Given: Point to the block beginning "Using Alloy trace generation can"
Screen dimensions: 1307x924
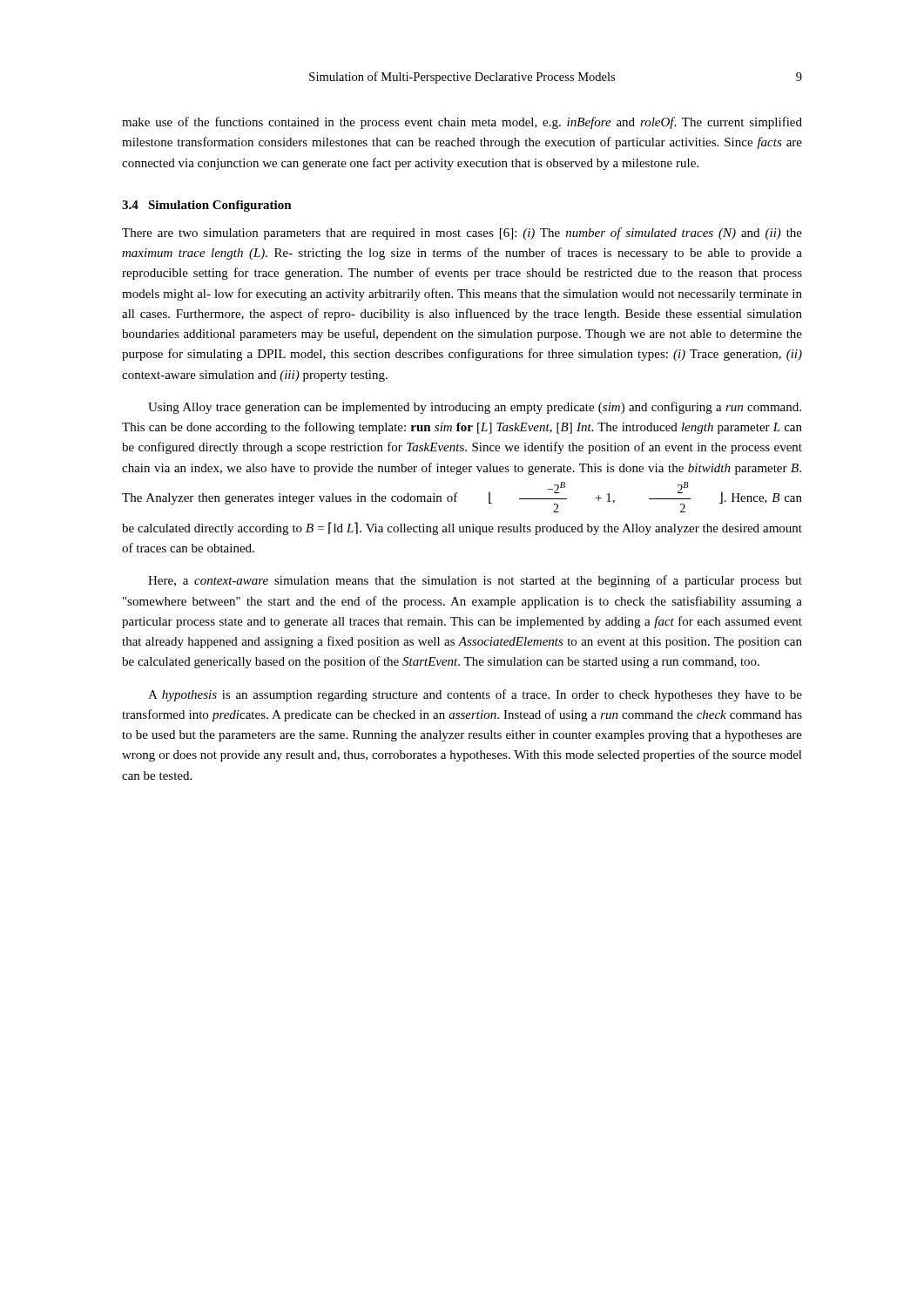Looking at the screenshot, I should pyautogui.click(x=462, y=477).
